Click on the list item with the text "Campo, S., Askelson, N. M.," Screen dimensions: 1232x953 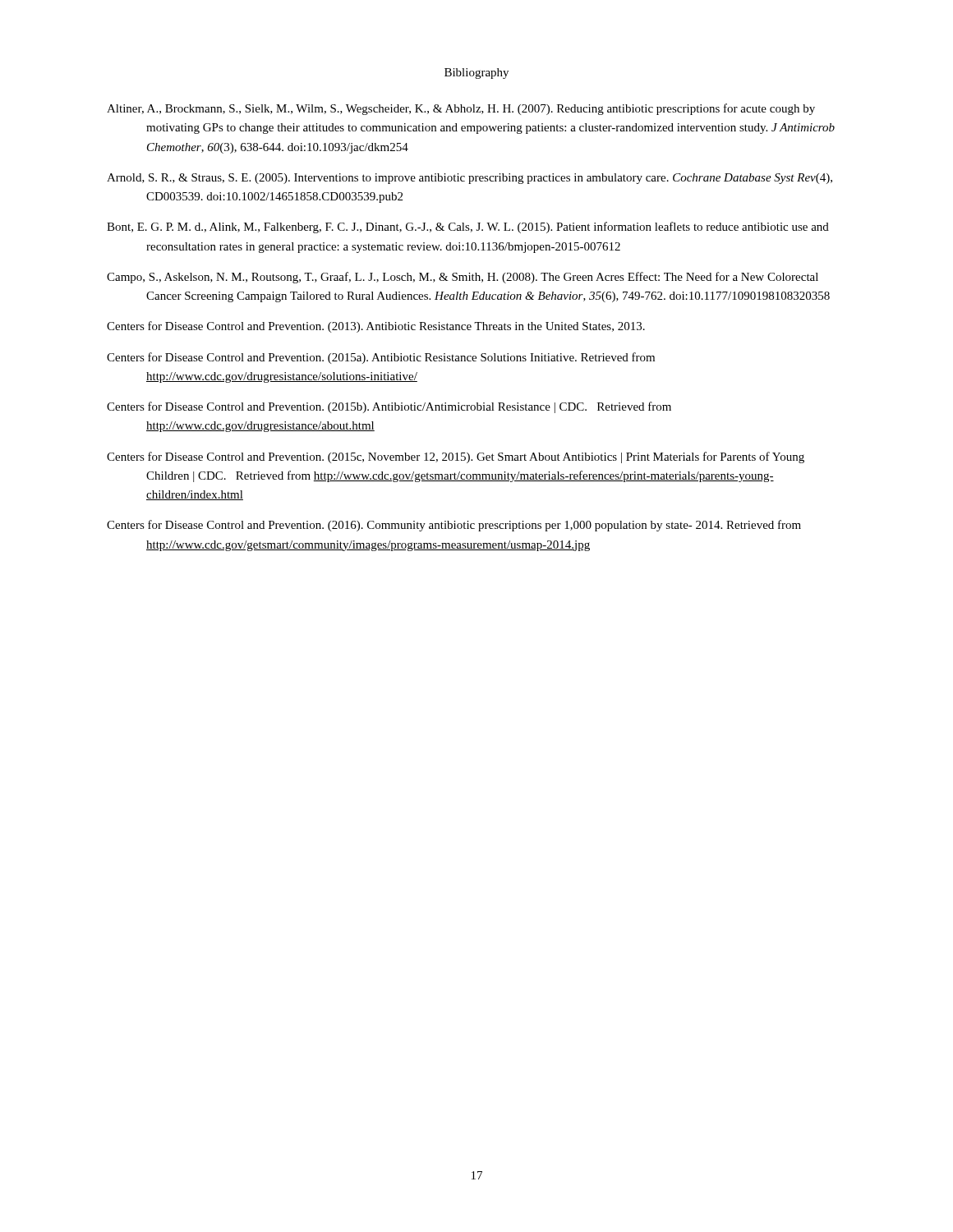468,286
